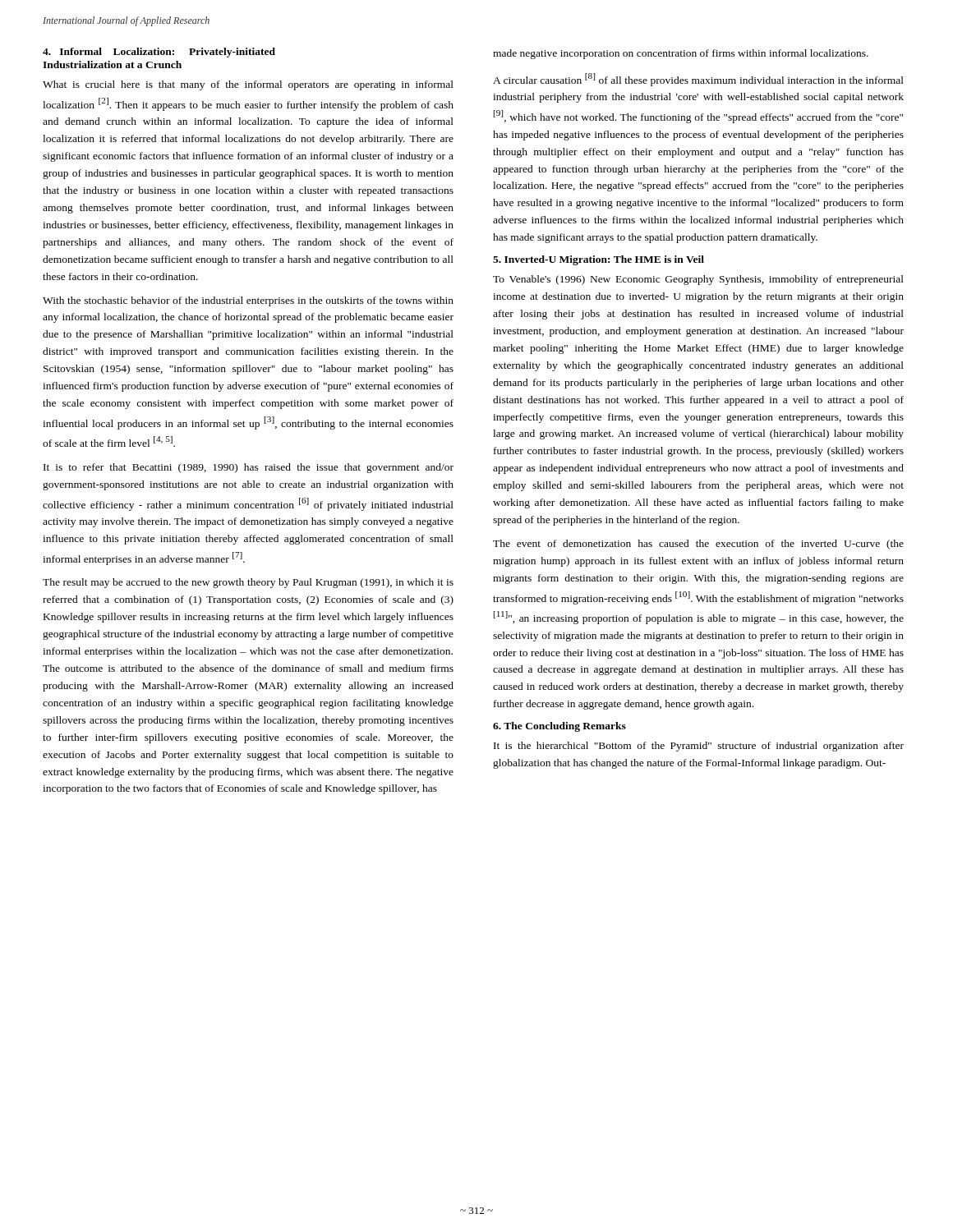
Task: Point to the text block starting "5. Inverted-U Migration: The HME is in"
Action: pyautogui.click(x=598, y=259)
